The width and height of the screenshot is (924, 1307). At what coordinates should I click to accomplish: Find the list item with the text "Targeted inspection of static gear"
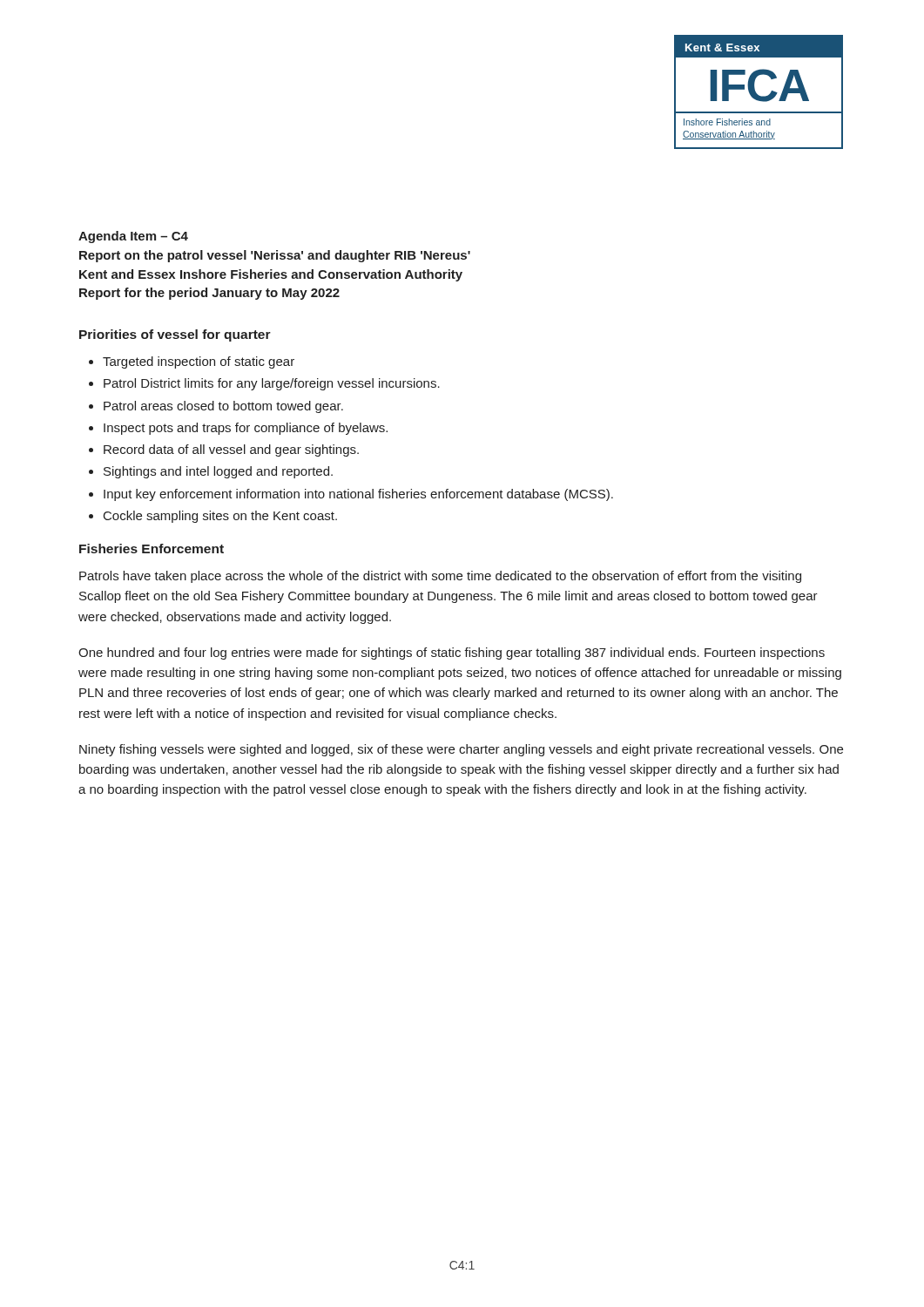coord(199,361)
